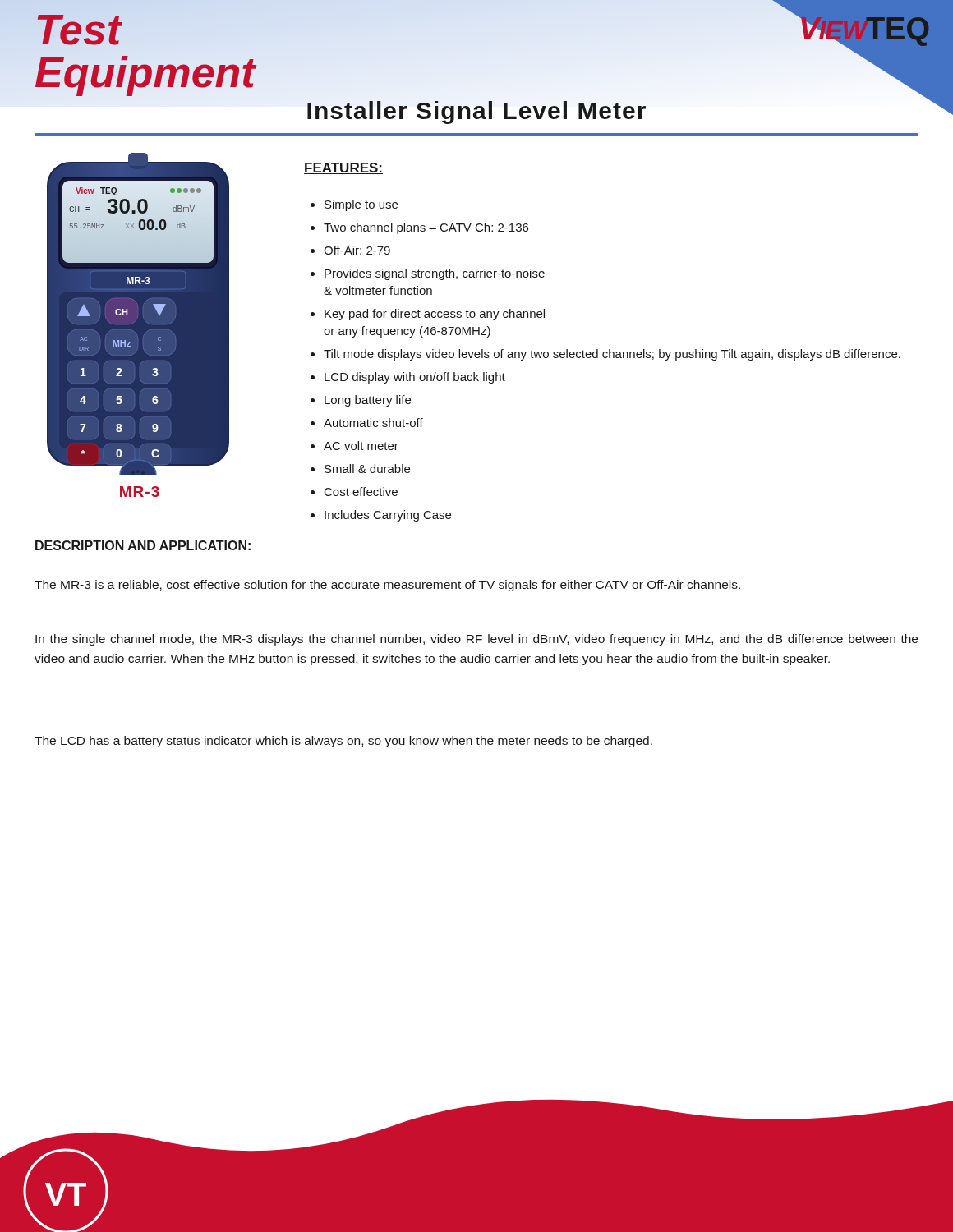Navigate to the region starting "Automatic shut-off"
Image resolution: width=953 pixels, height=1232 pixels.
tap(373, 423)
